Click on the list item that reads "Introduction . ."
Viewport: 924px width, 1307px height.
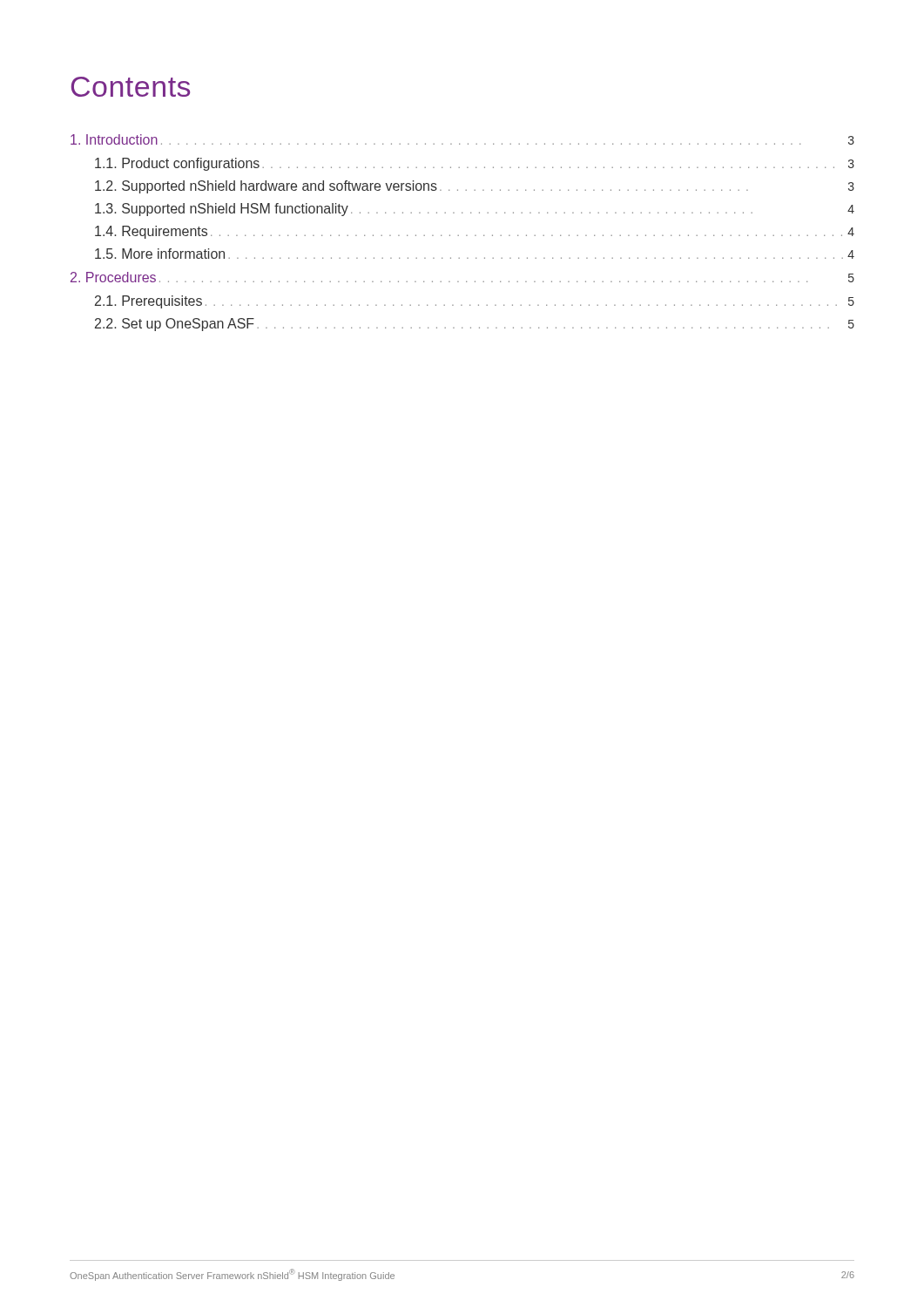462,140
